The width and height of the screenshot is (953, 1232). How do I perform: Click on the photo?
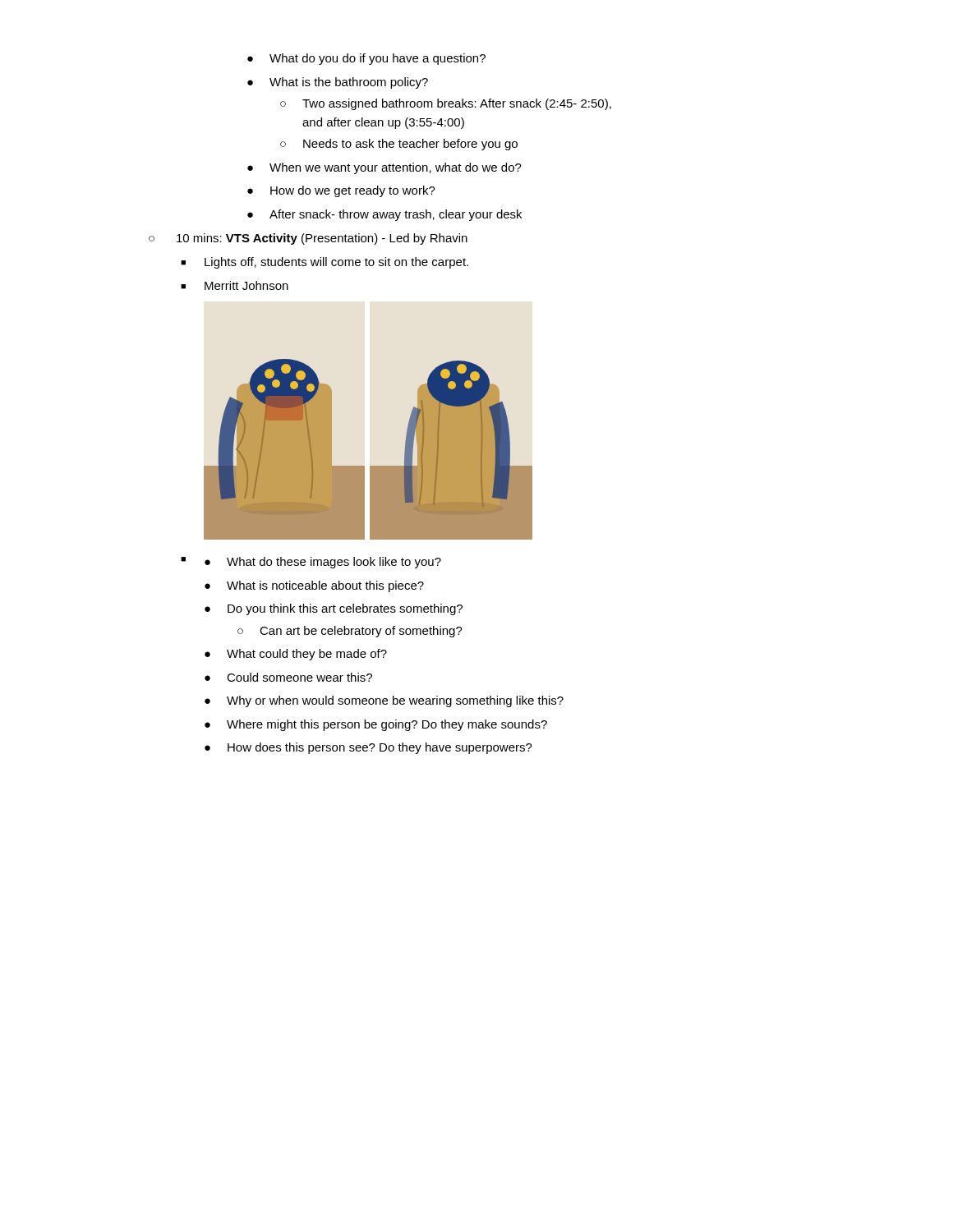pyautogui.click(x=545, y=424)
